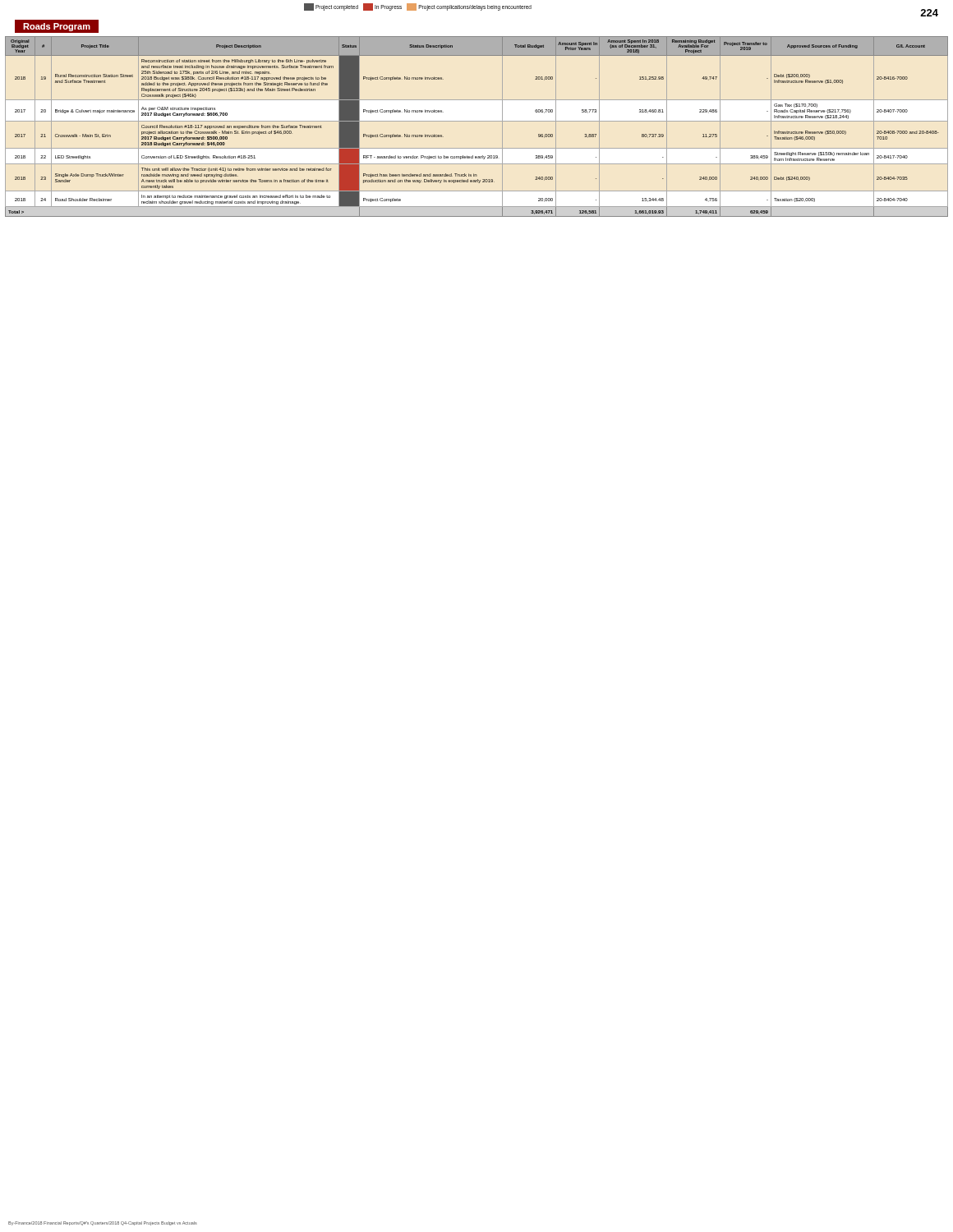Click a section header
This screenshot has width=953, height=1232.
(x=57, y=26)
